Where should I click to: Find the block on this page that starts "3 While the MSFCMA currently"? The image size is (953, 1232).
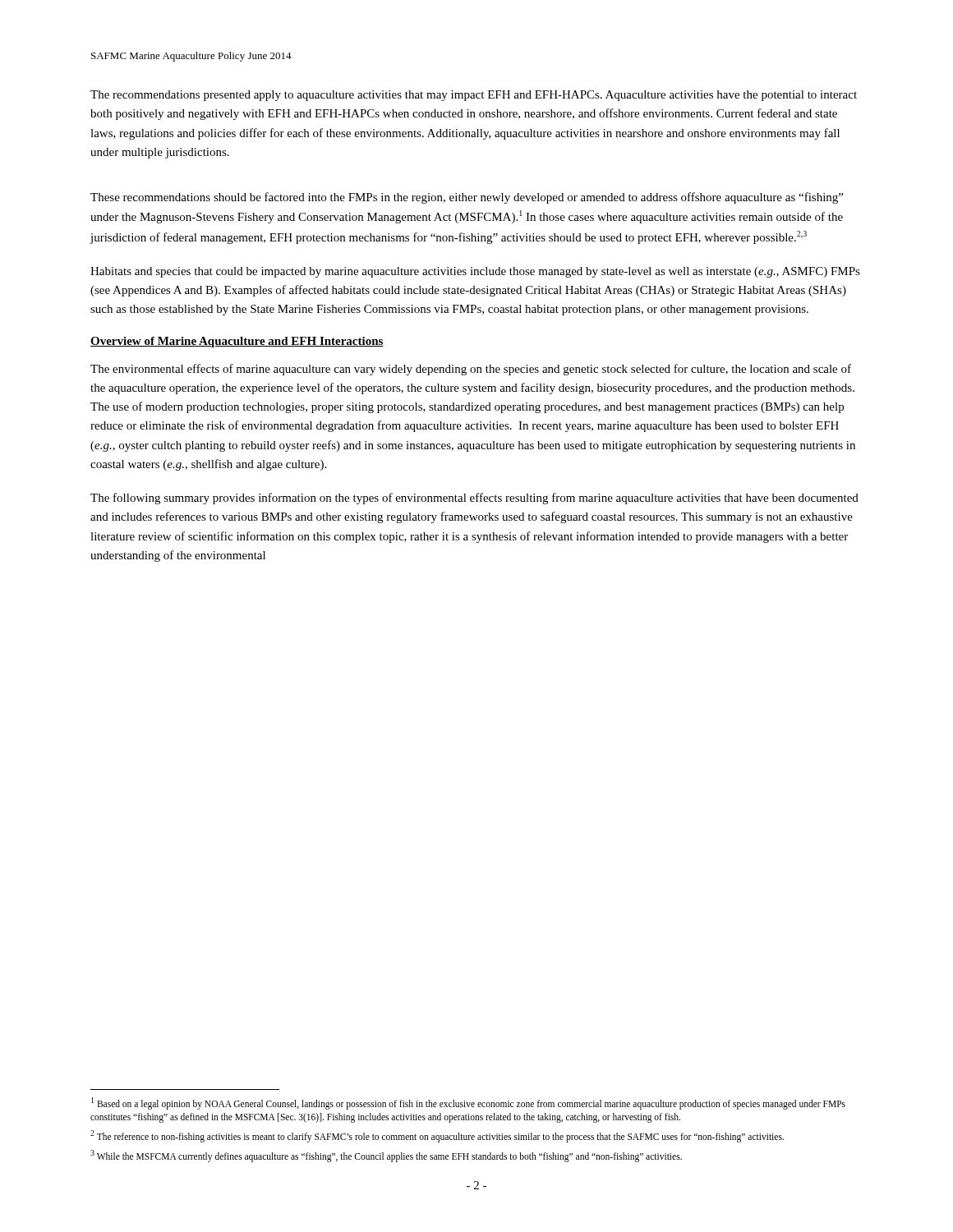point(386,1154)
